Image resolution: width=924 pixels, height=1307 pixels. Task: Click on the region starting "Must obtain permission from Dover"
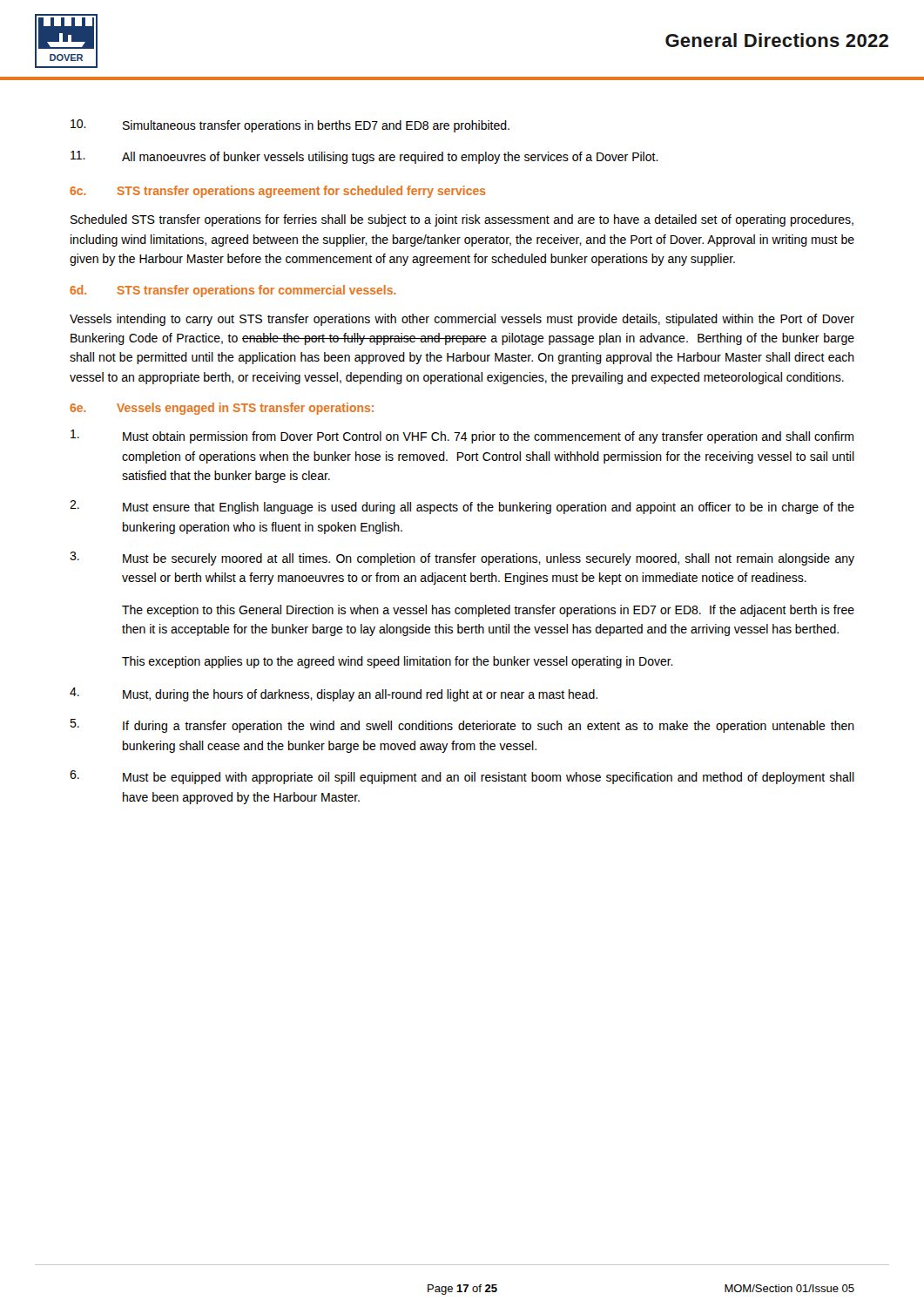[x=462, y=456]
